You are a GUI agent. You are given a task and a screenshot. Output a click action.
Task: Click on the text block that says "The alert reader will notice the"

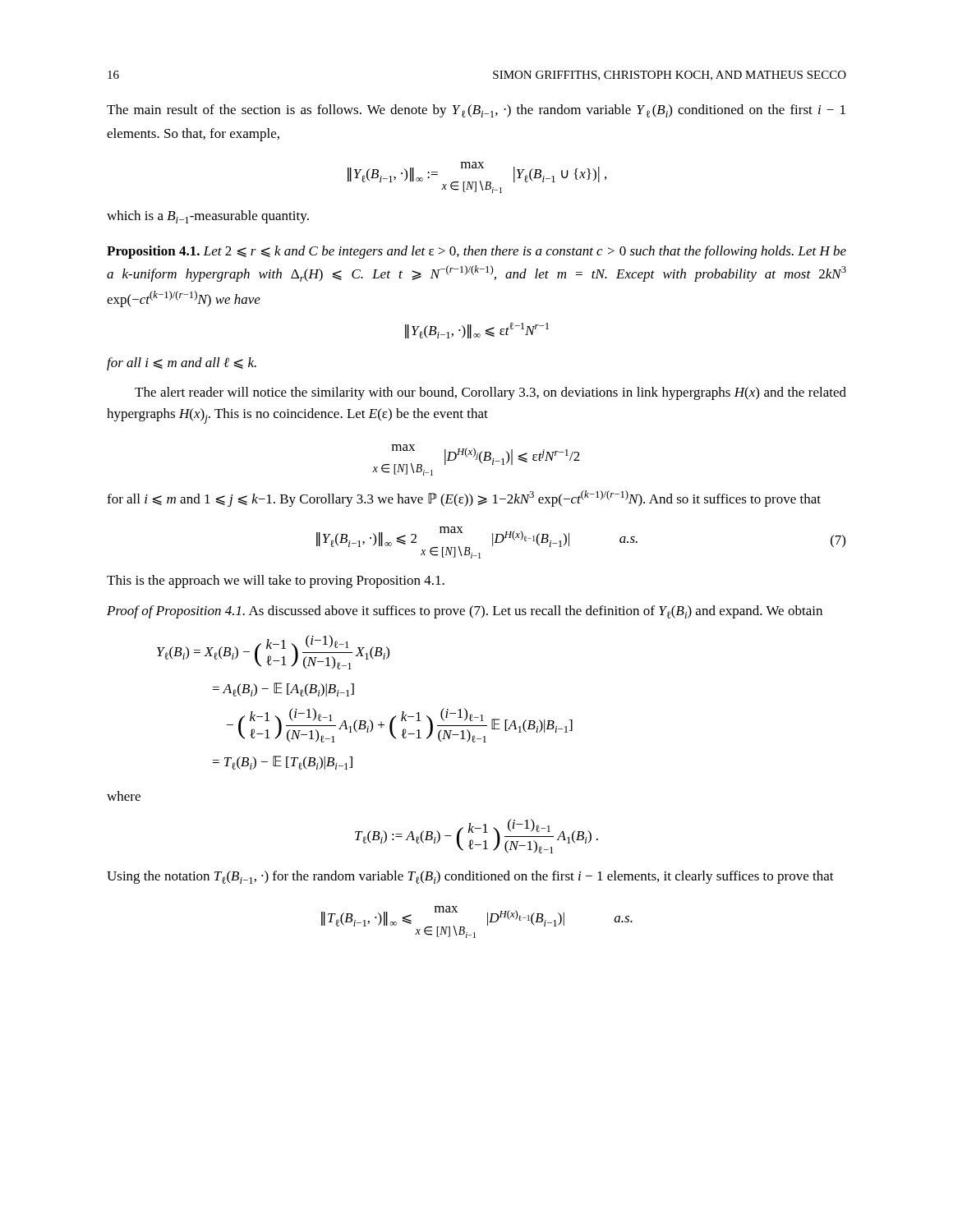(x=476, y=405)
